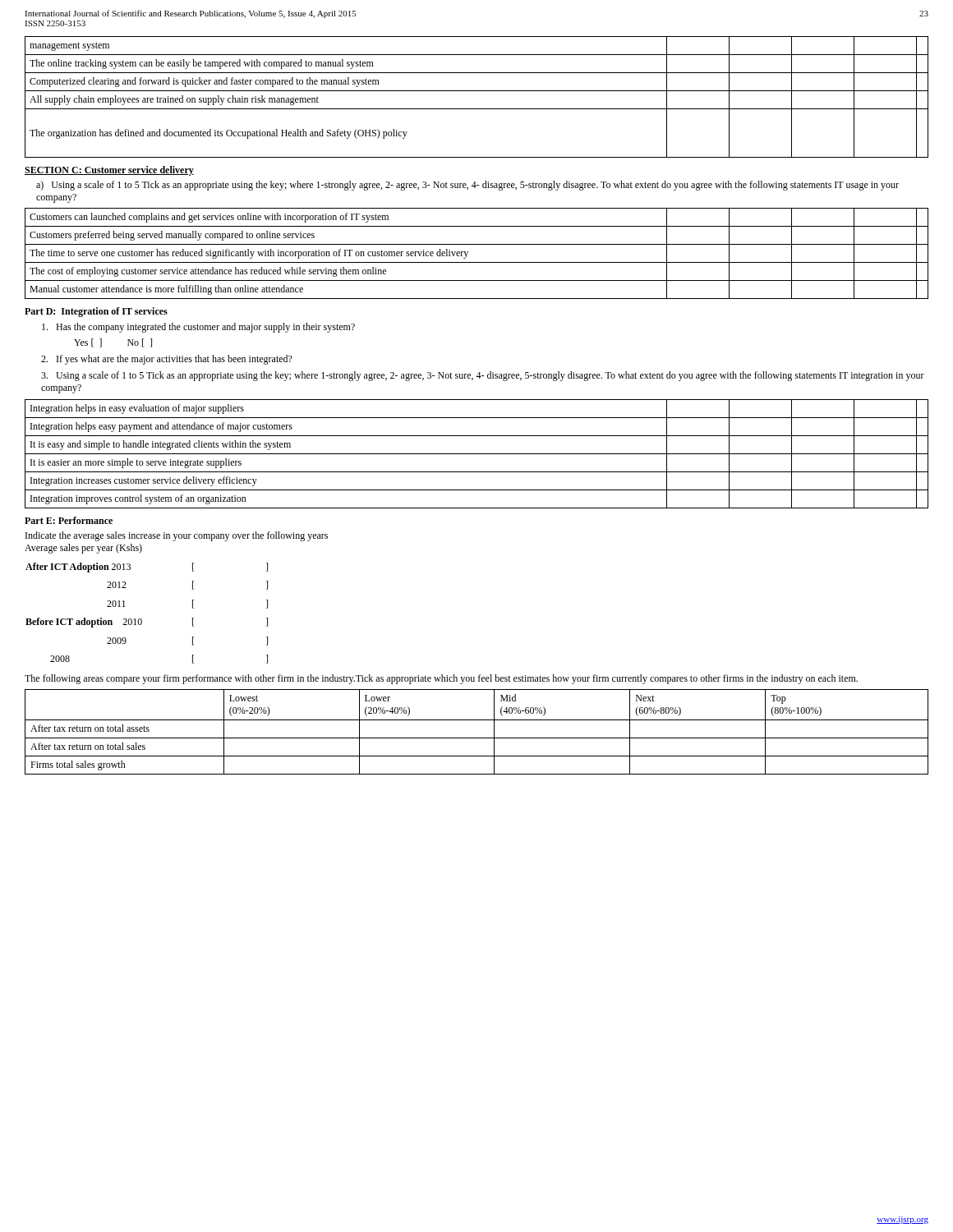The width and height of the screenshot is (953, 1232).
Task: Point to the region starting "Part D: Integration of IT services"
Action: [x=96, y=311]
